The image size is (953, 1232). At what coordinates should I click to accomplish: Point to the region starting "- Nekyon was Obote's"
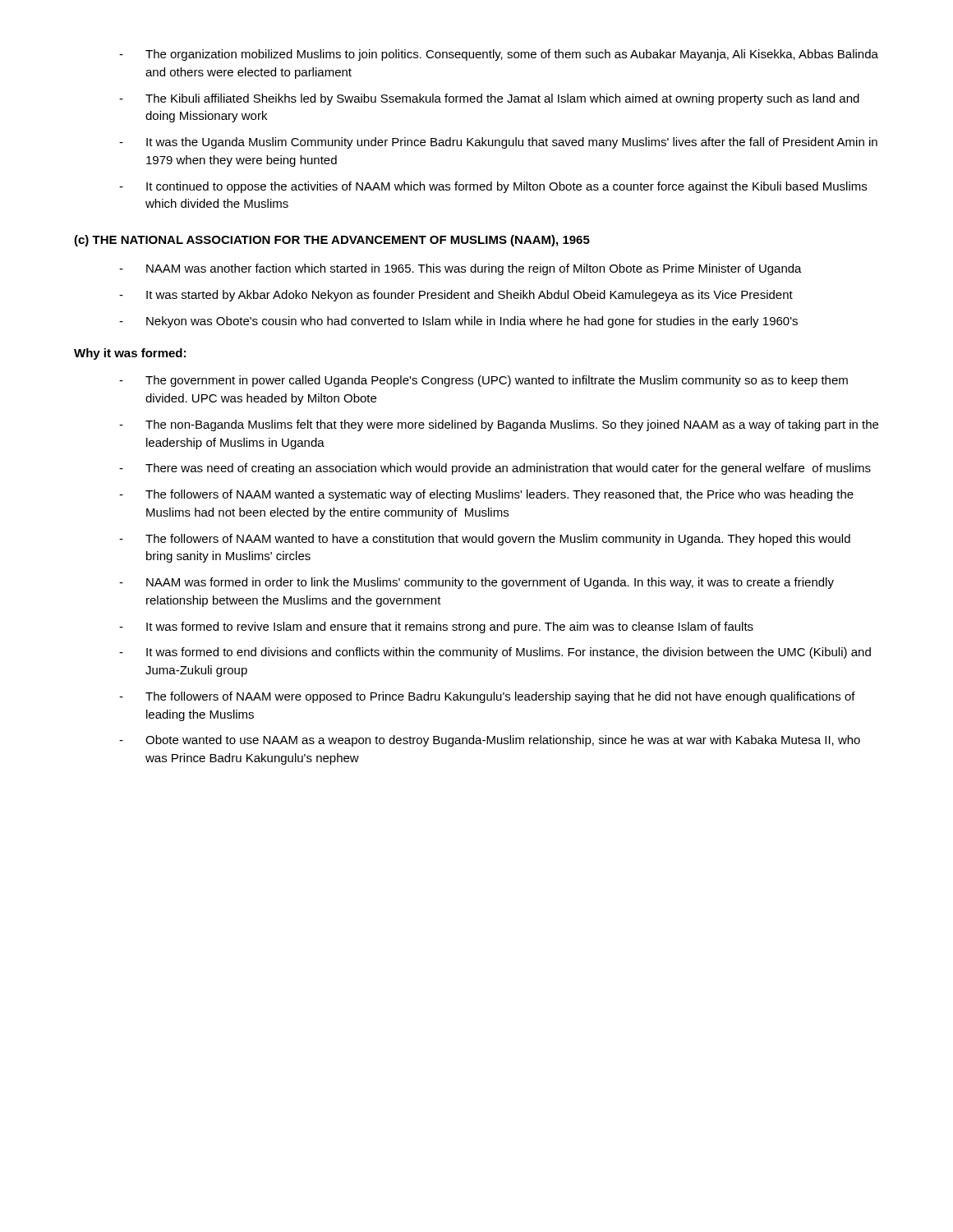[x=499, y=321]
